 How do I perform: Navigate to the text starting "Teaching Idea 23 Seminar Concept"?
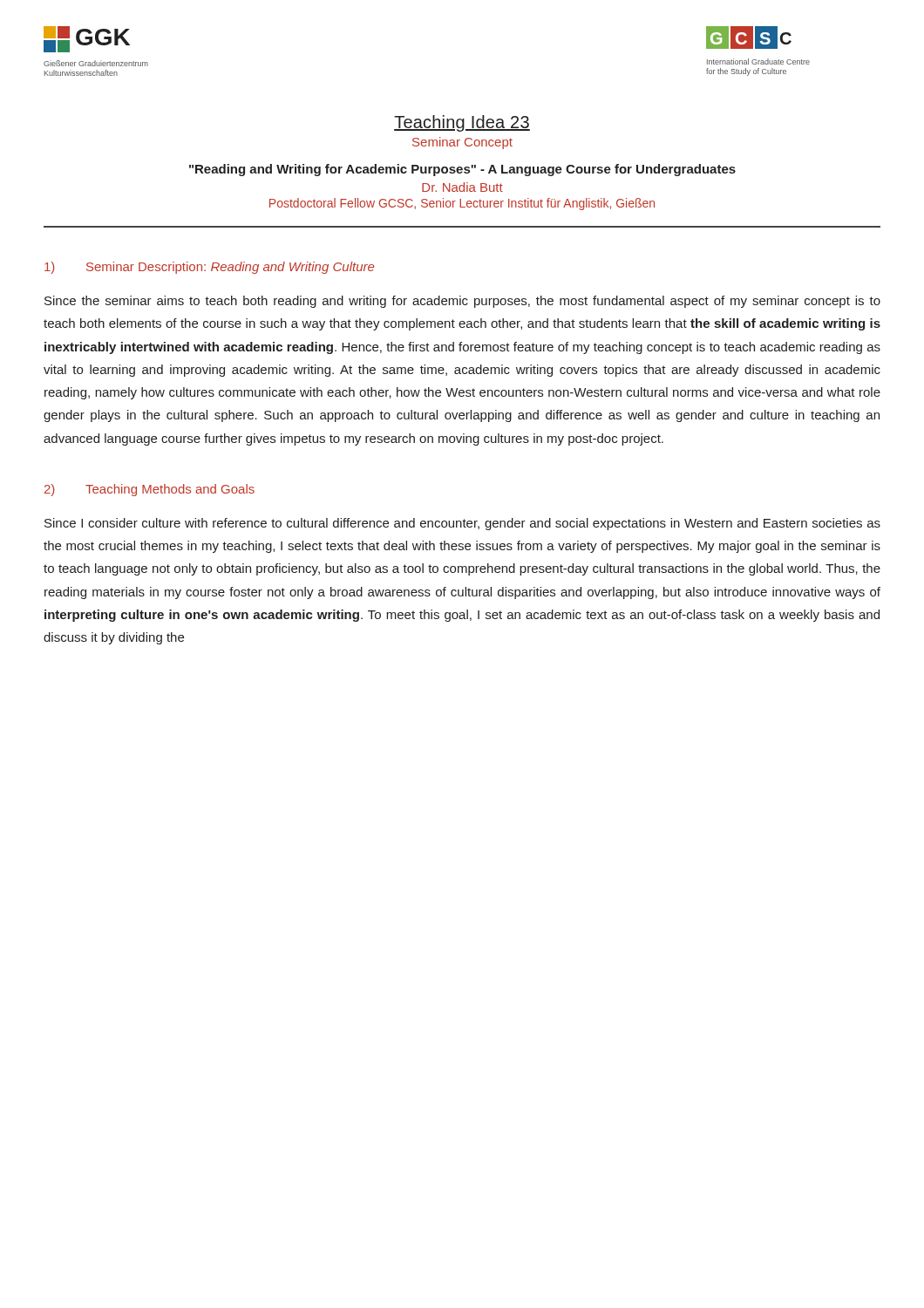pos(462,131)
